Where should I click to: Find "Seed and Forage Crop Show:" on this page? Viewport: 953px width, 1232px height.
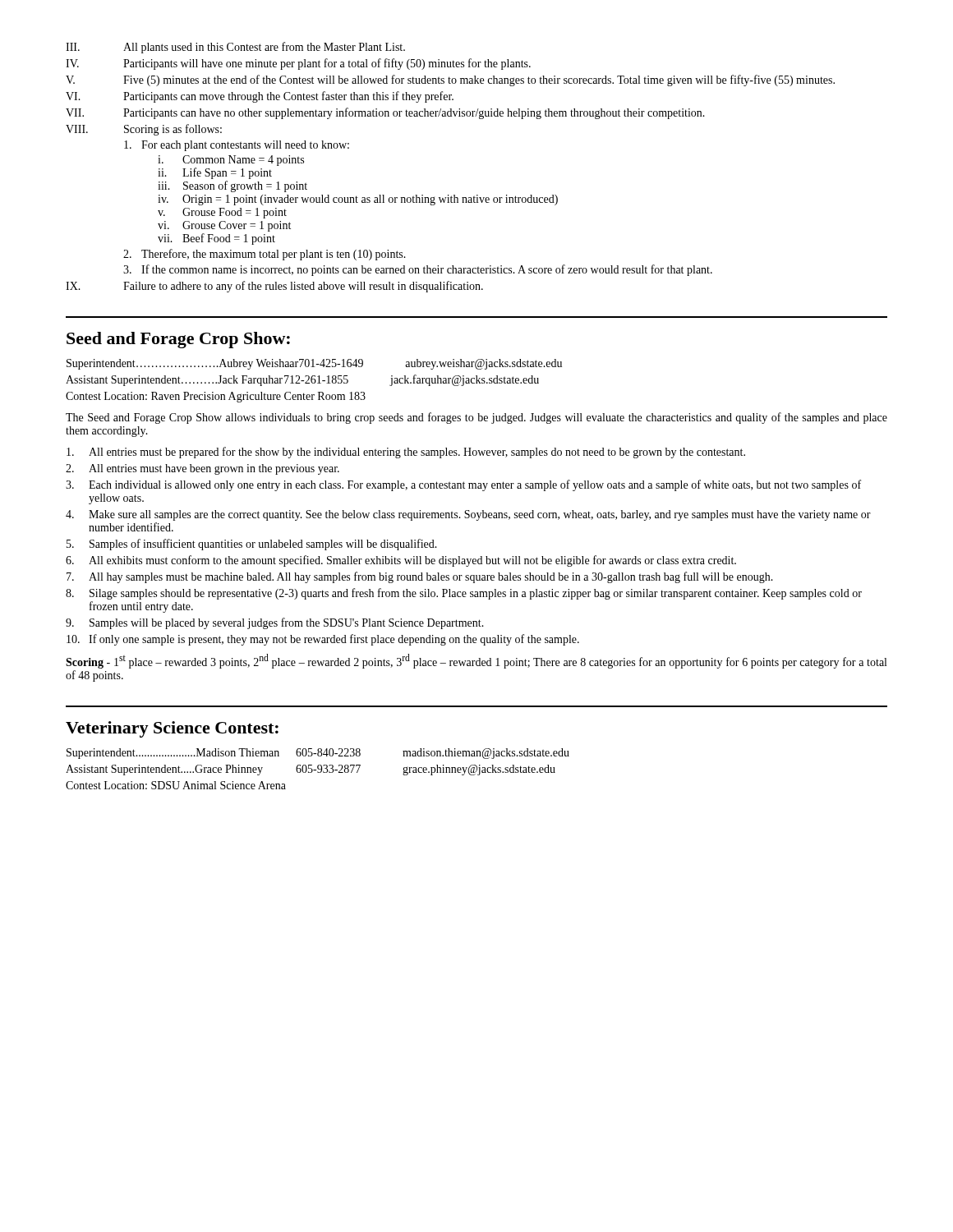coord(179,338)
